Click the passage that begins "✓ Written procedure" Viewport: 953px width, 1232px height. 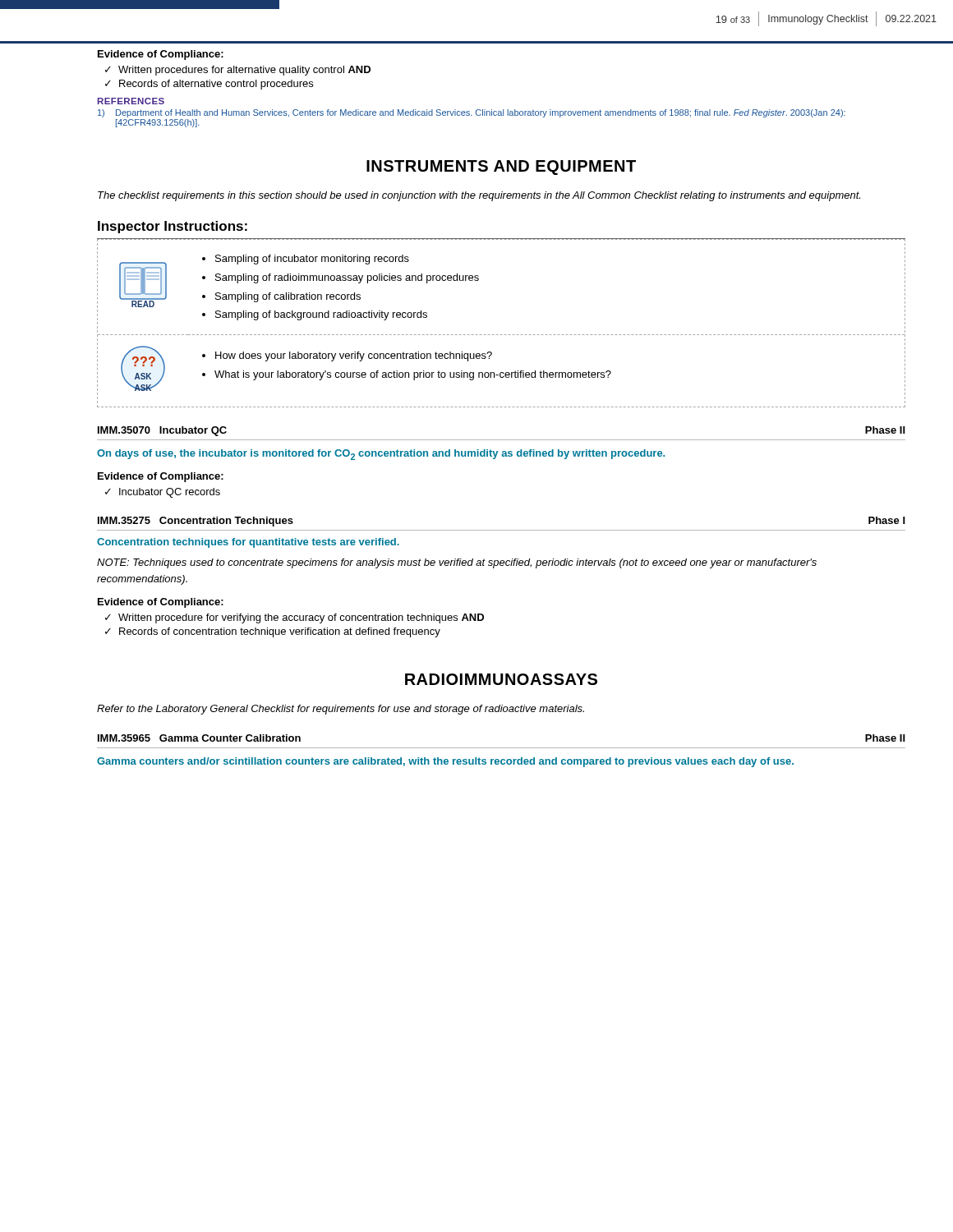tap(294, 617)
